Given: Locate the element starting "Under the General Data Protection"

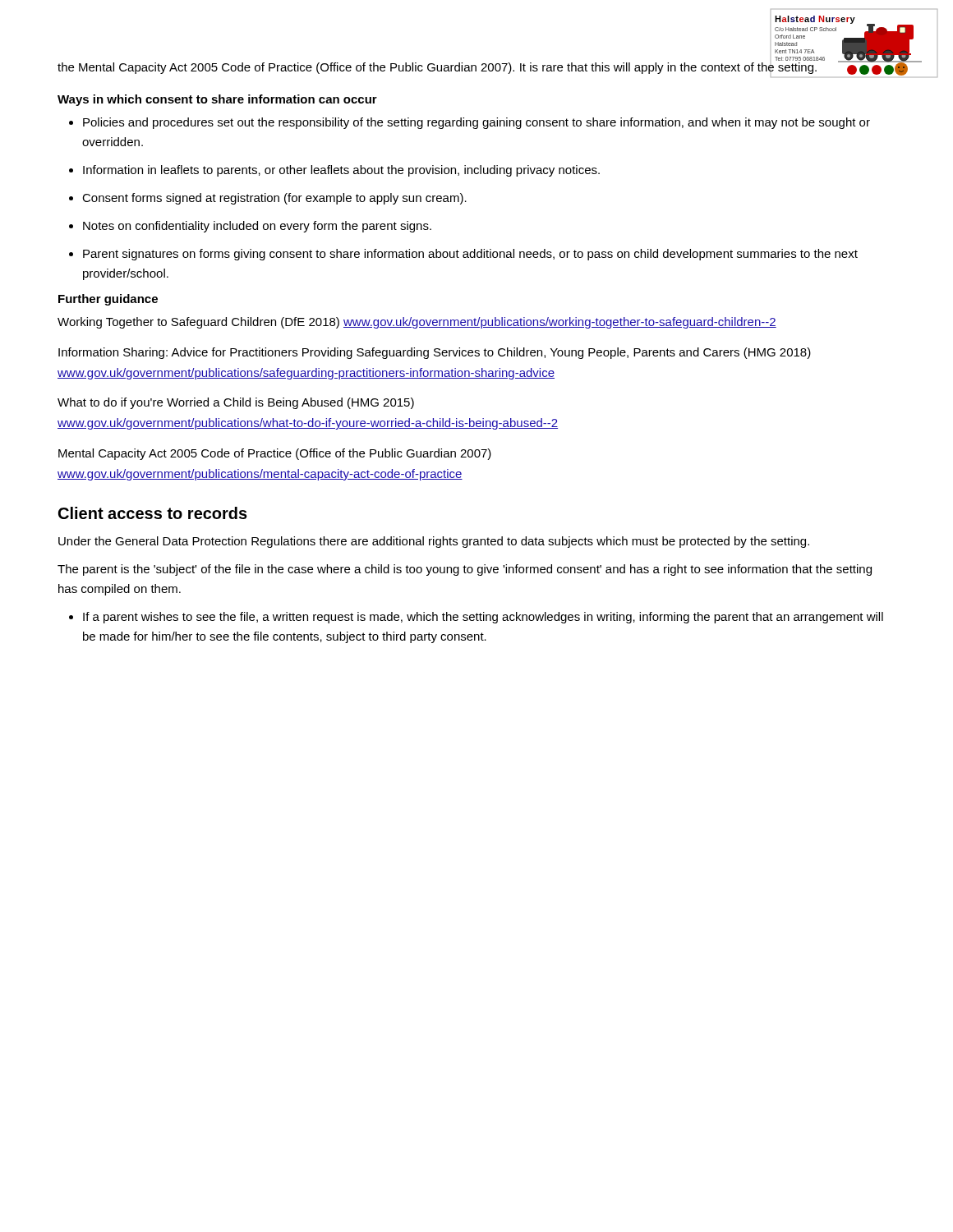Looking at the screenshot, I should 434,541.
